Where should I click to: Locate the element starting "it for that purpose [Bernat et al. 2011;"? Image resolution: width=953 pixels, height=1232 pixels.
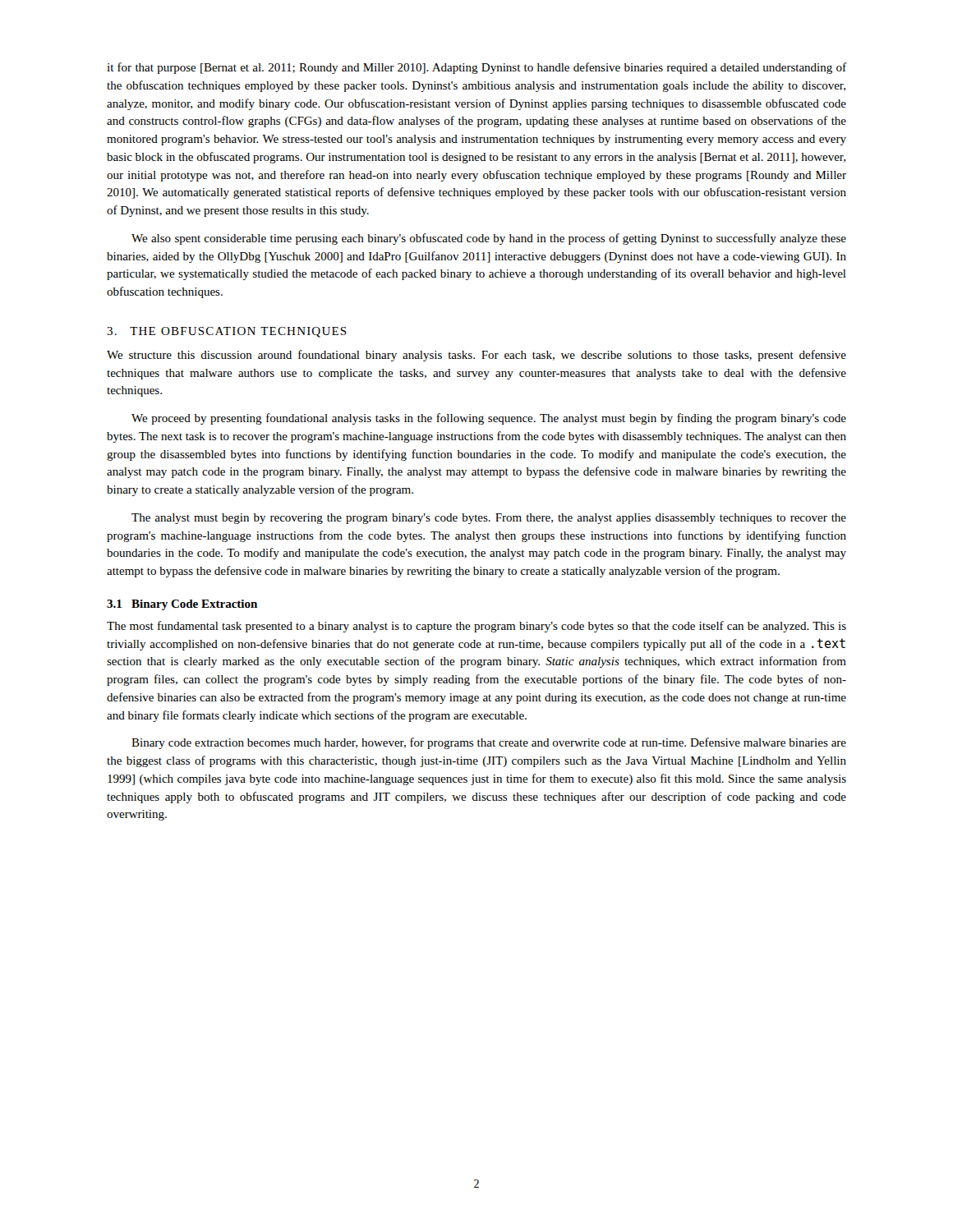click(476, 140)
